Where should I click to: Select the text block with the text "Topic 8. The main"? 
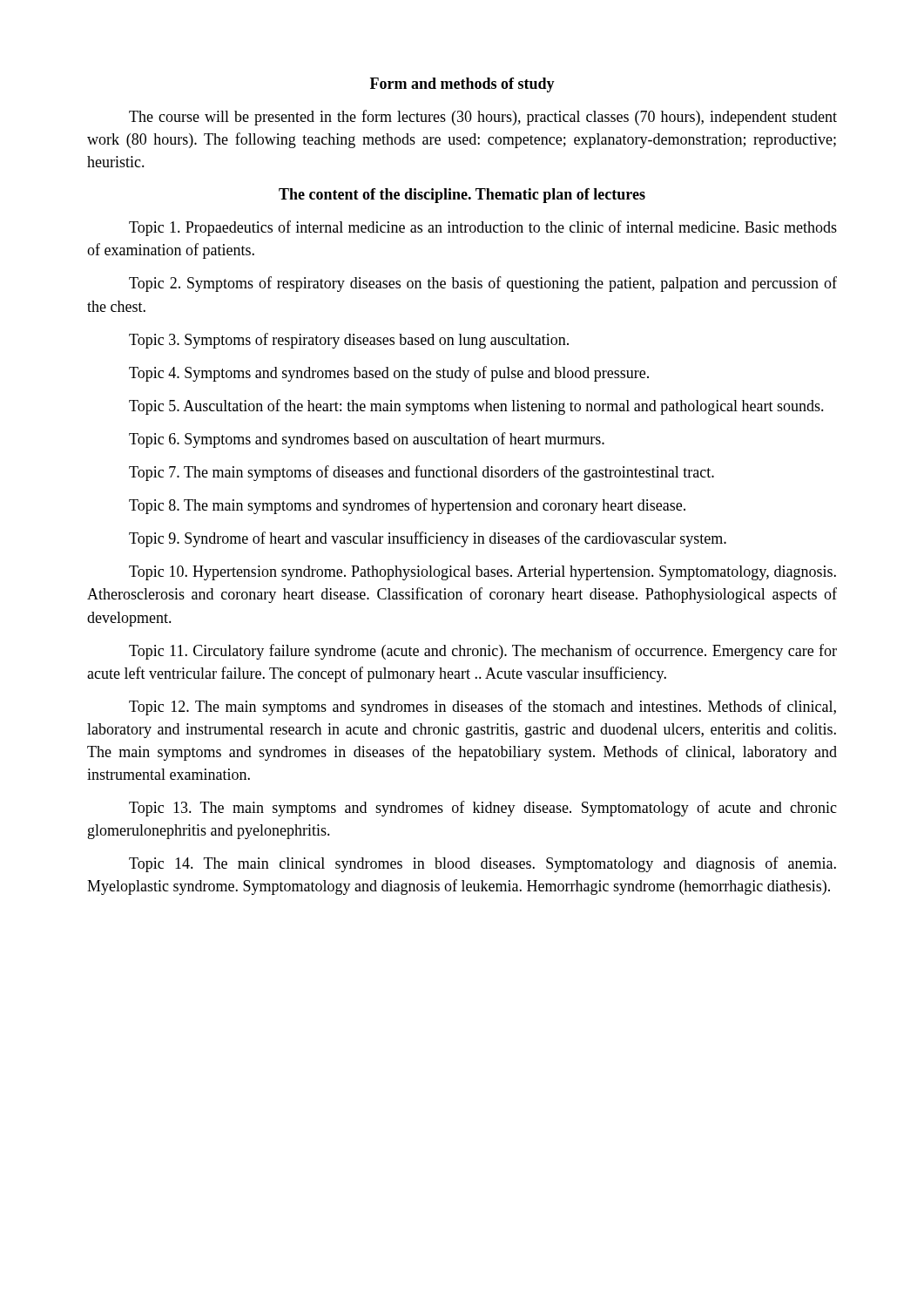tap(408, 505)
